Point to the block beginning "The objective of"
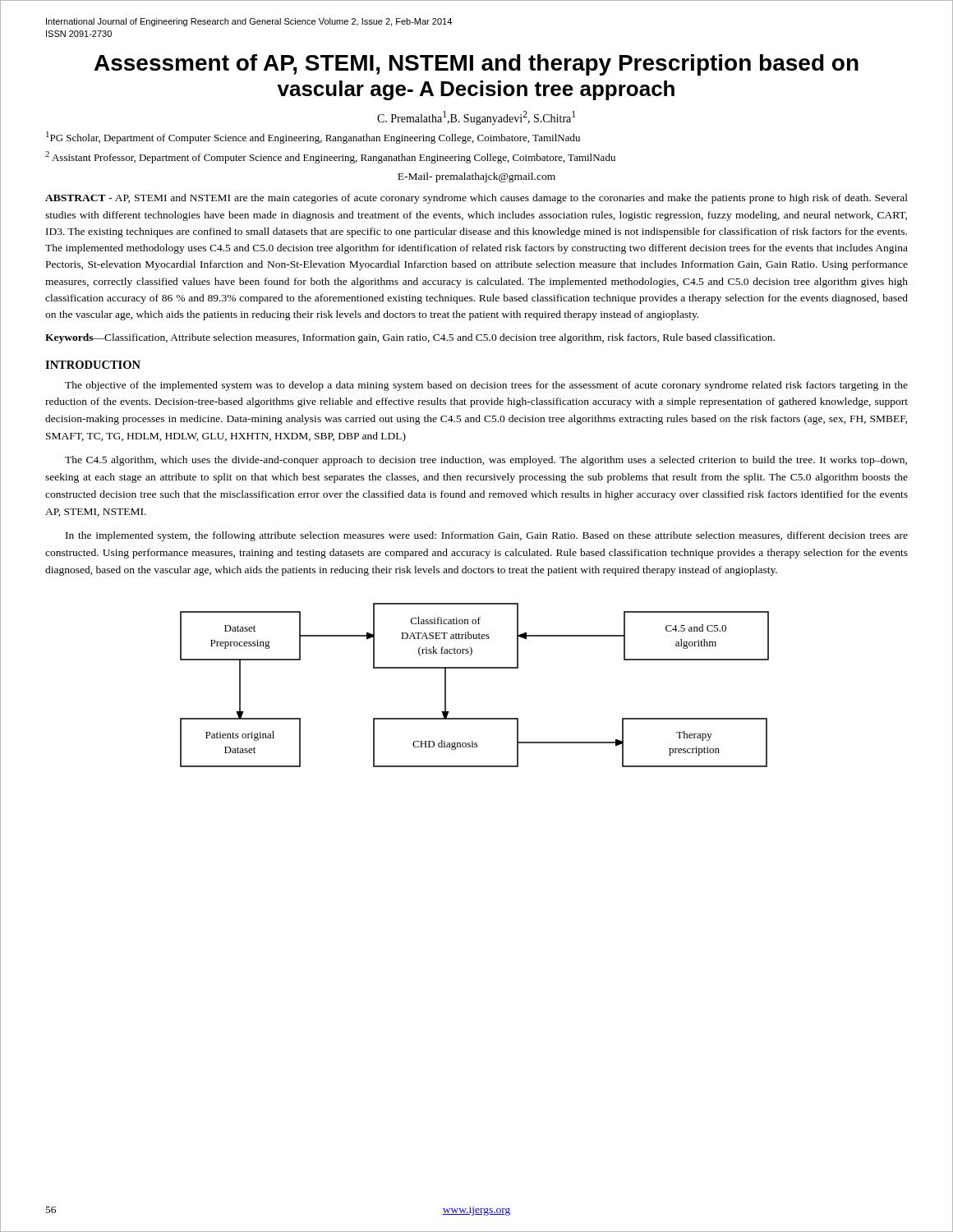This screenshot has width=953, height=1232. coord(476,410)
